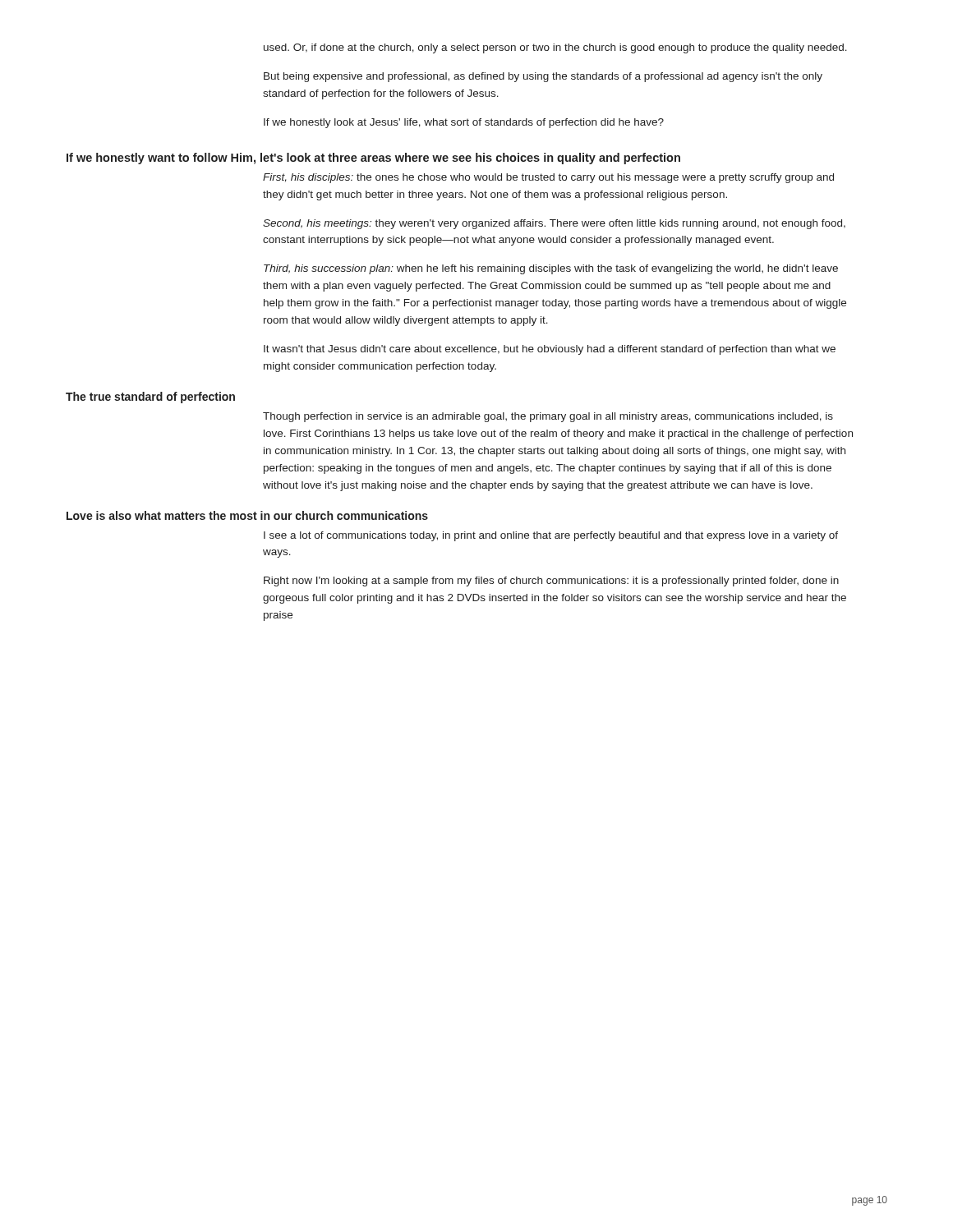Locate the text starting "Love is also what matters the most"
953x1232 pixels.
click(247, 515)
